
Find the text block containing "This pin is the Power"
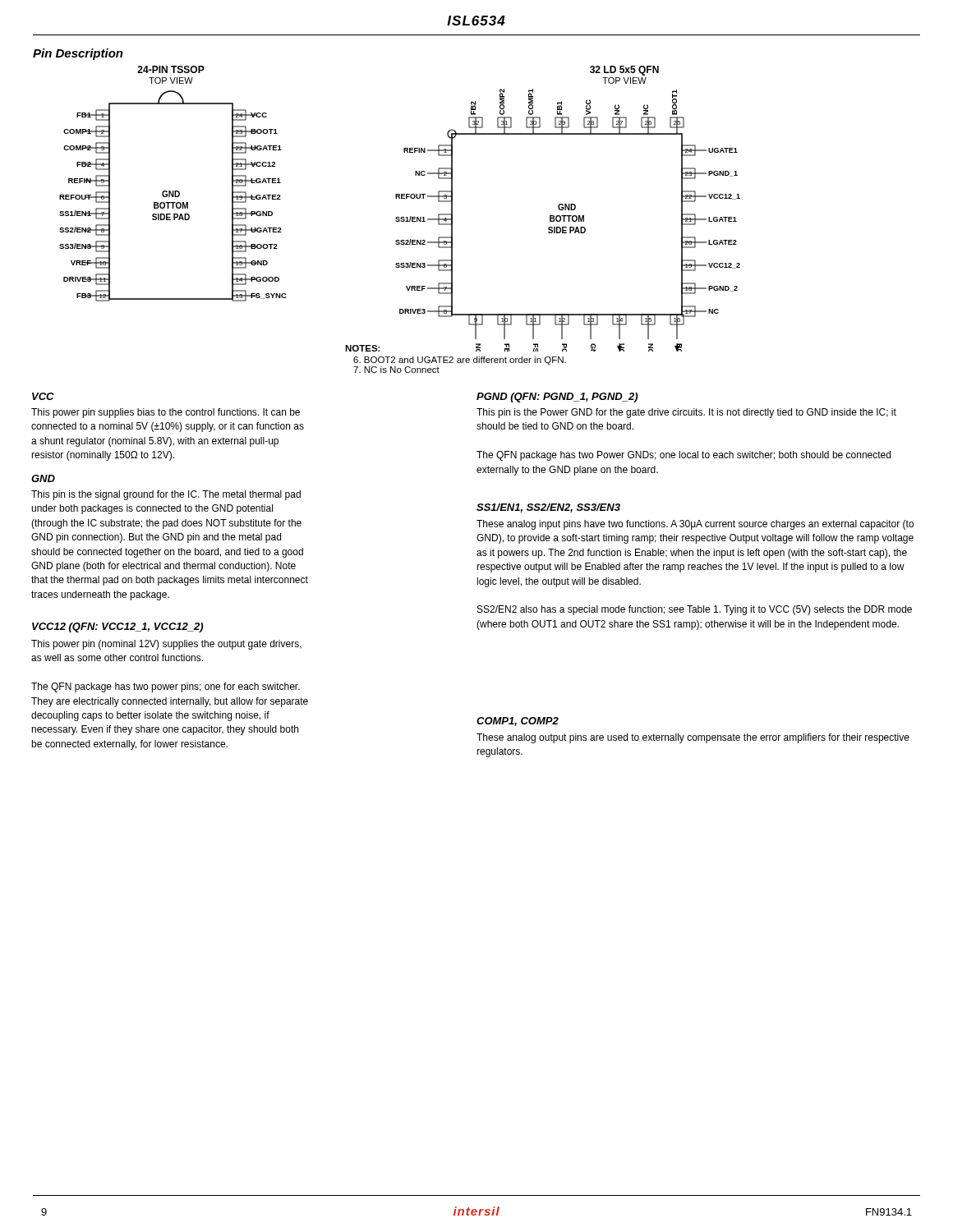point(686,441)
